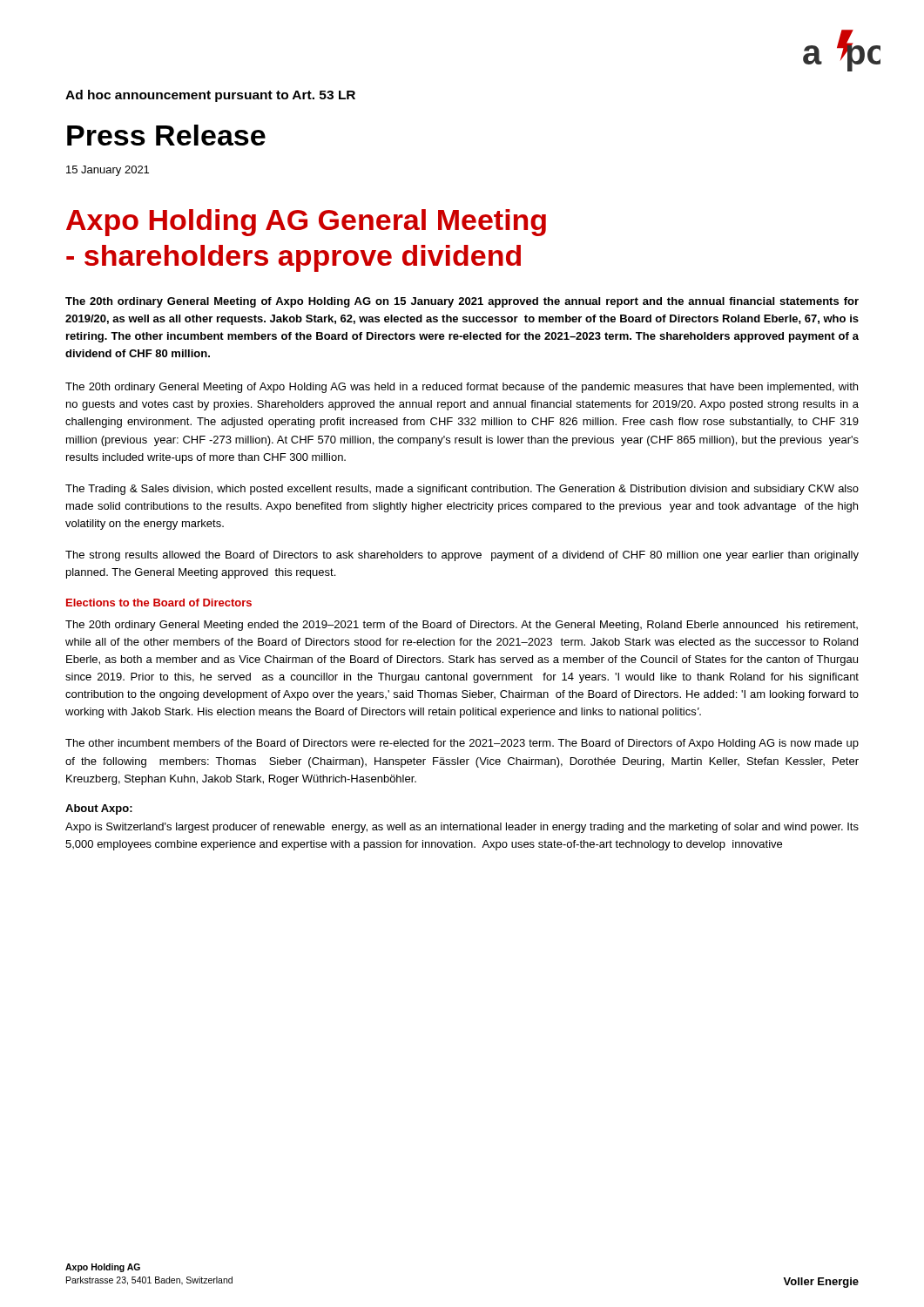The width and height of the screenshot is (924, 1307).
Task: Locate the text block with the text "The 20th ordinary General Meeting ended"
Action: [x=462, y=668]
